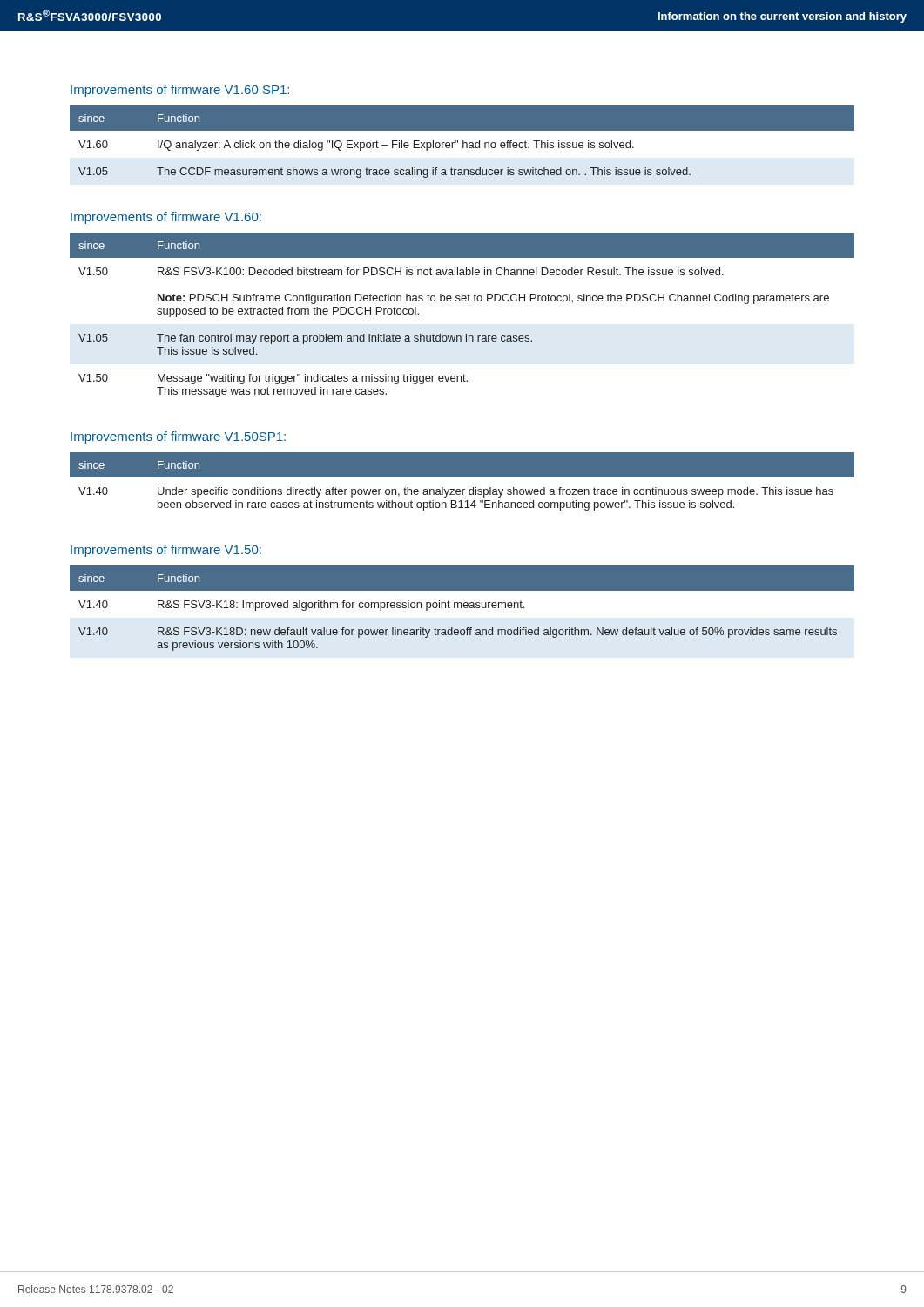Select the section header with the text "Improvements of firmware V1.50:"
The image size is (924, 1307).
point(166,549)
